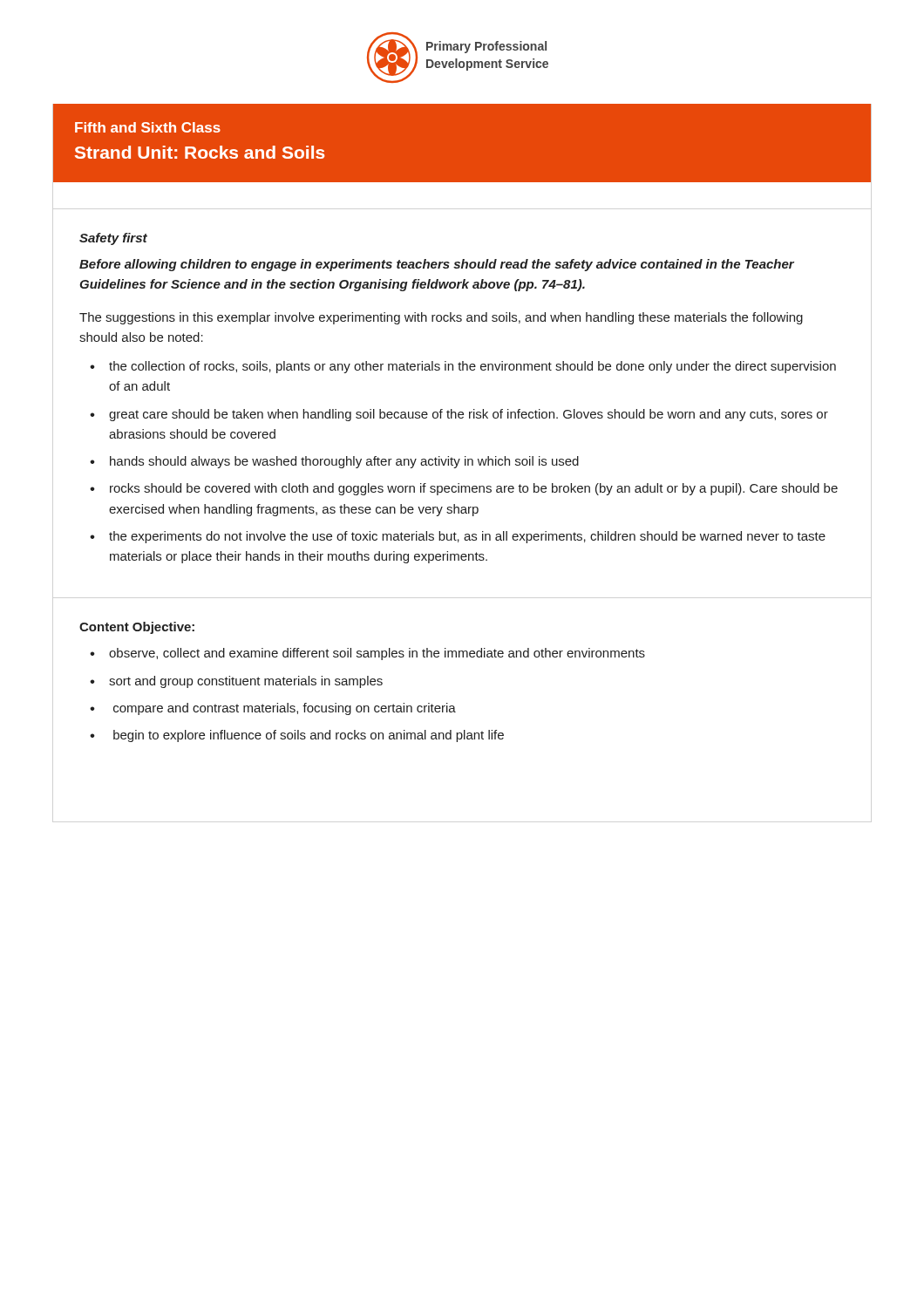Point to the region starting "observe, collect and examine different"
The image size is (924, 1308).
[377, 653]
